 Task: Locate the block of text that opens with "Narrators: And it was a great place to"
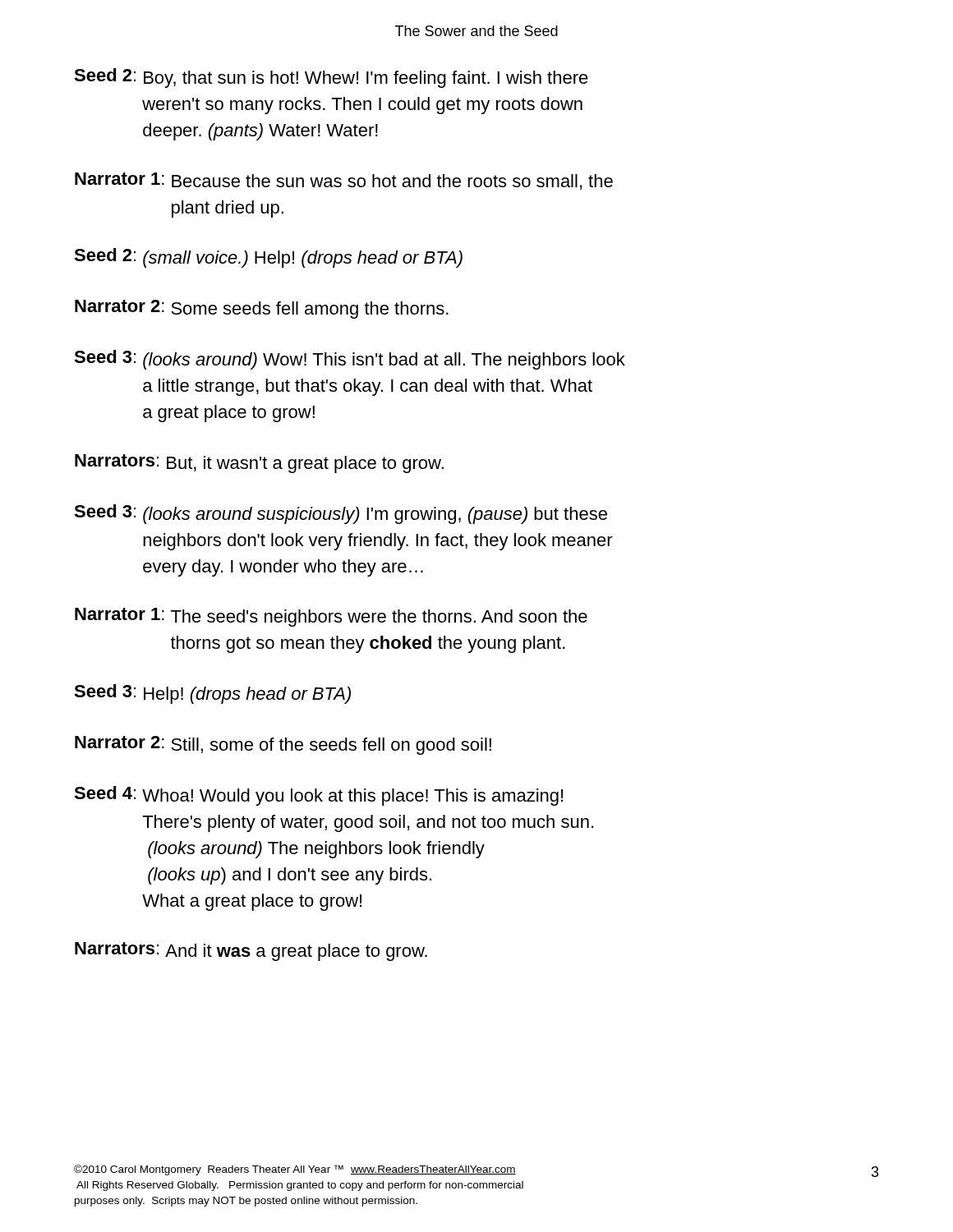click(251, 952)
